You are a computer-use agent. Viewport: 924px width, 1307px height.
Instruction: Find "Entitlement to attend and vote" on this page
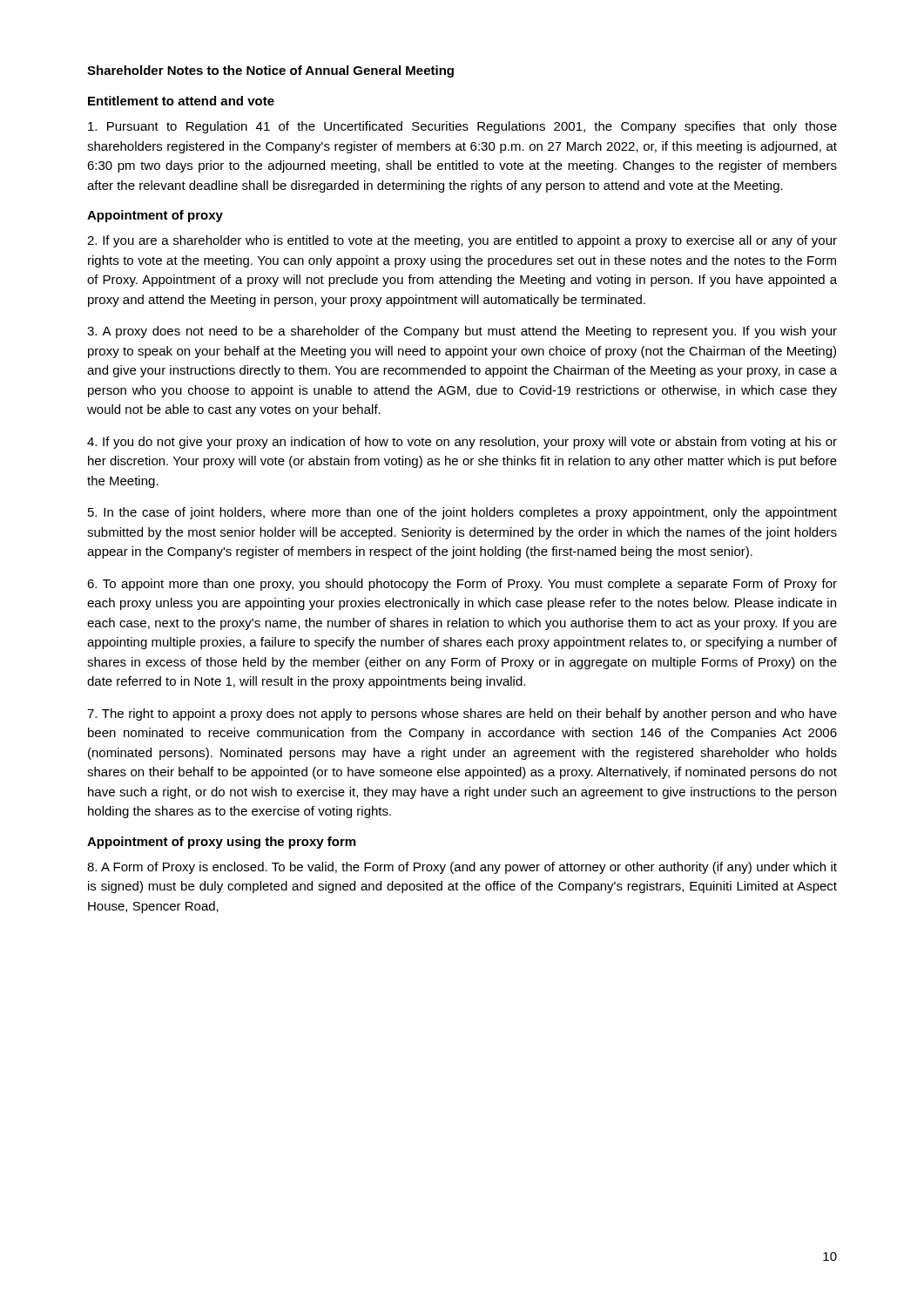[x=181, y=101]
